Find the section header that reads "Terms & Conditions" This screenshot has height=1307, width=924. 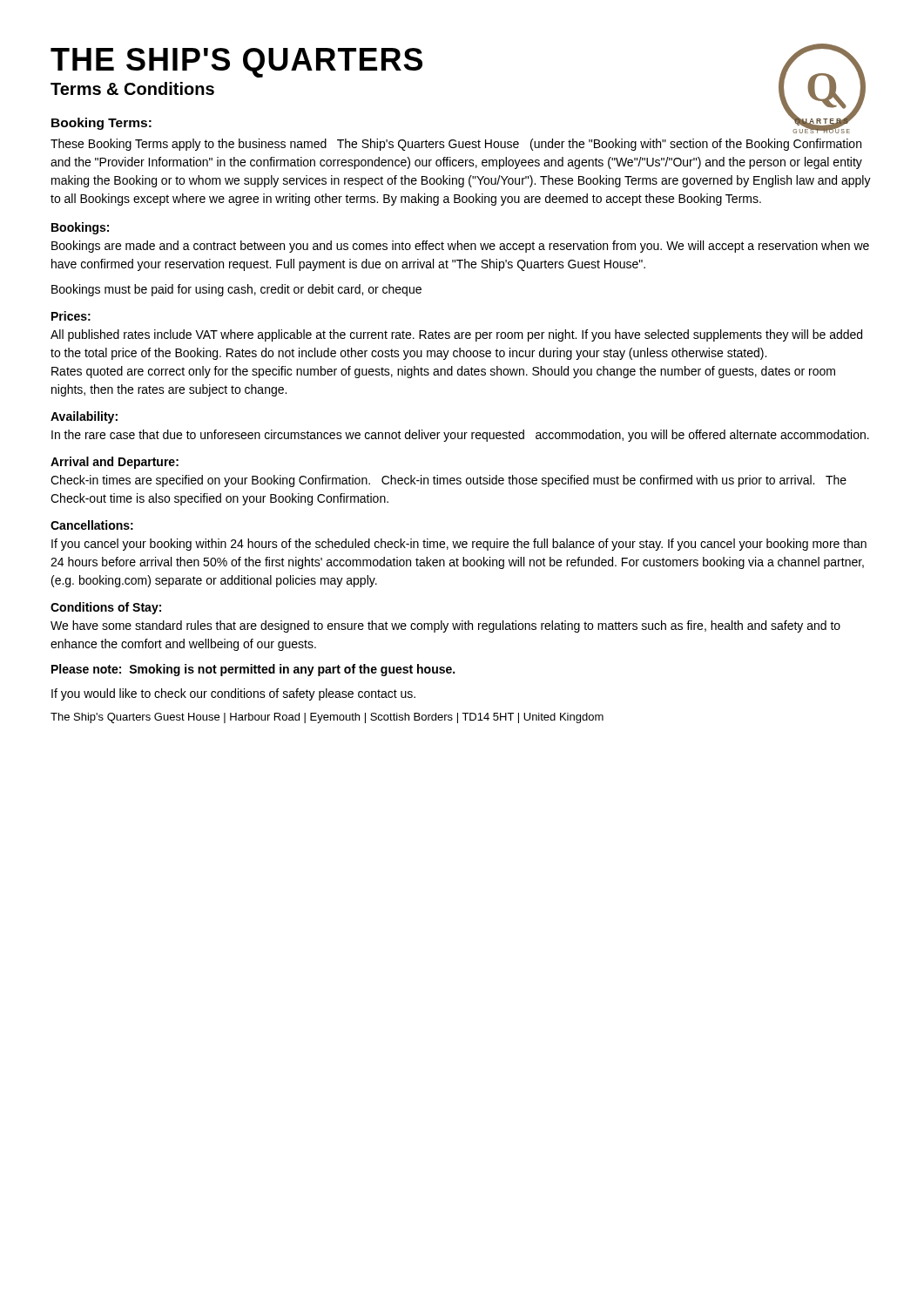pos(133,89)
